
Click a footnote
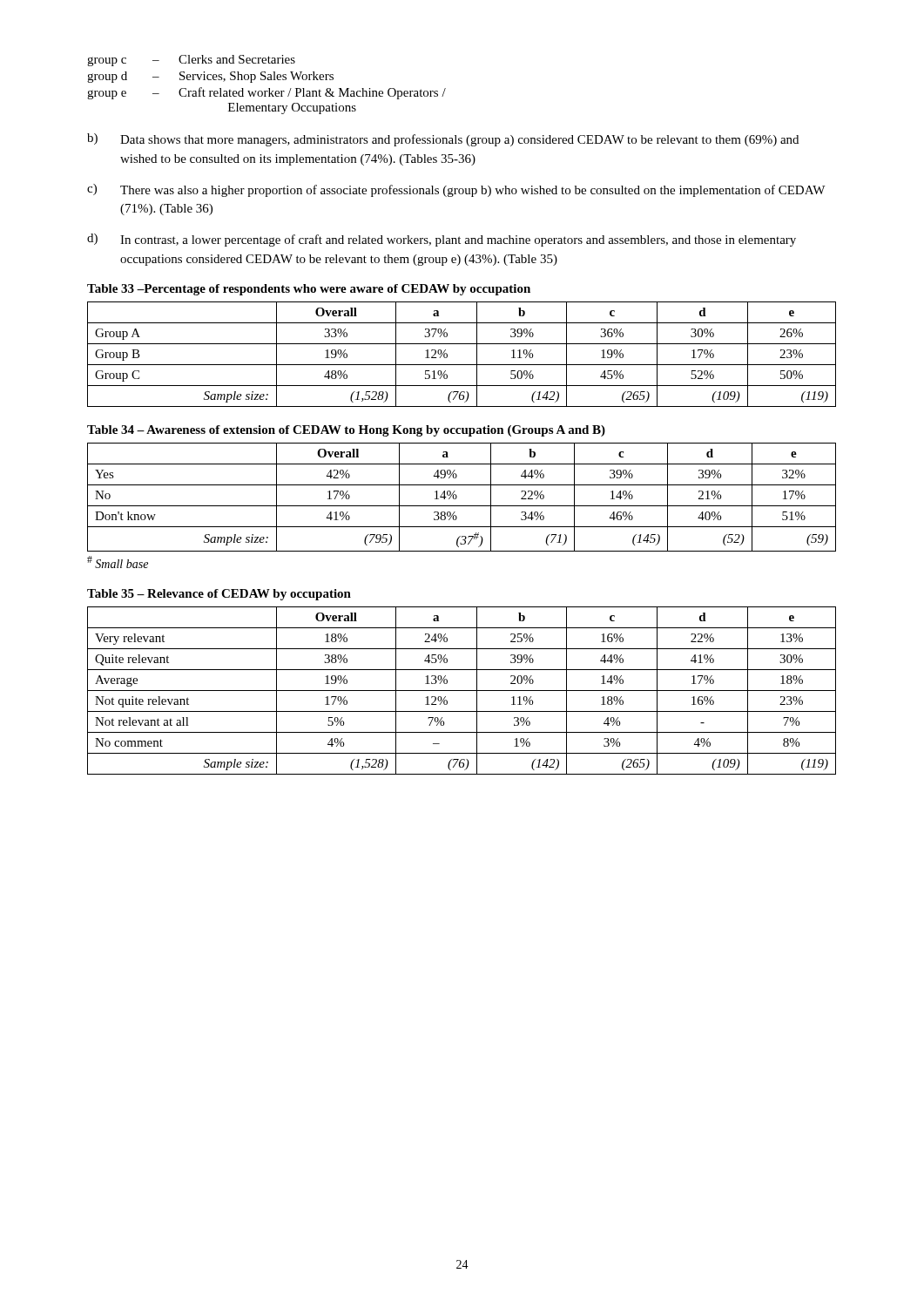point(118,562)
